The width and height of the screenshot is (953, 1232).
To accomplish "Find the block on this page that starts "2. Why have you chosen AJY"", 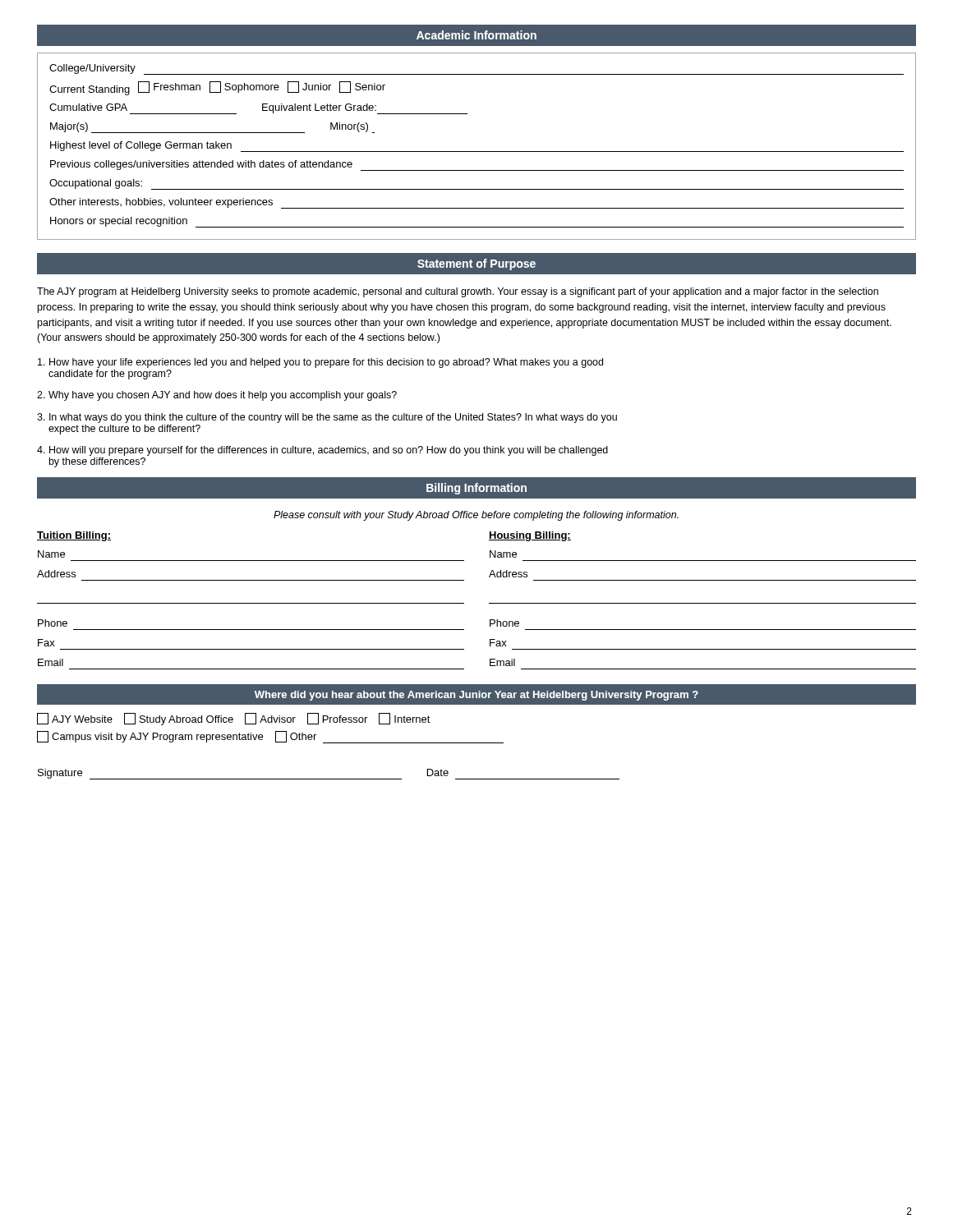I will click(x=217, y=396).
